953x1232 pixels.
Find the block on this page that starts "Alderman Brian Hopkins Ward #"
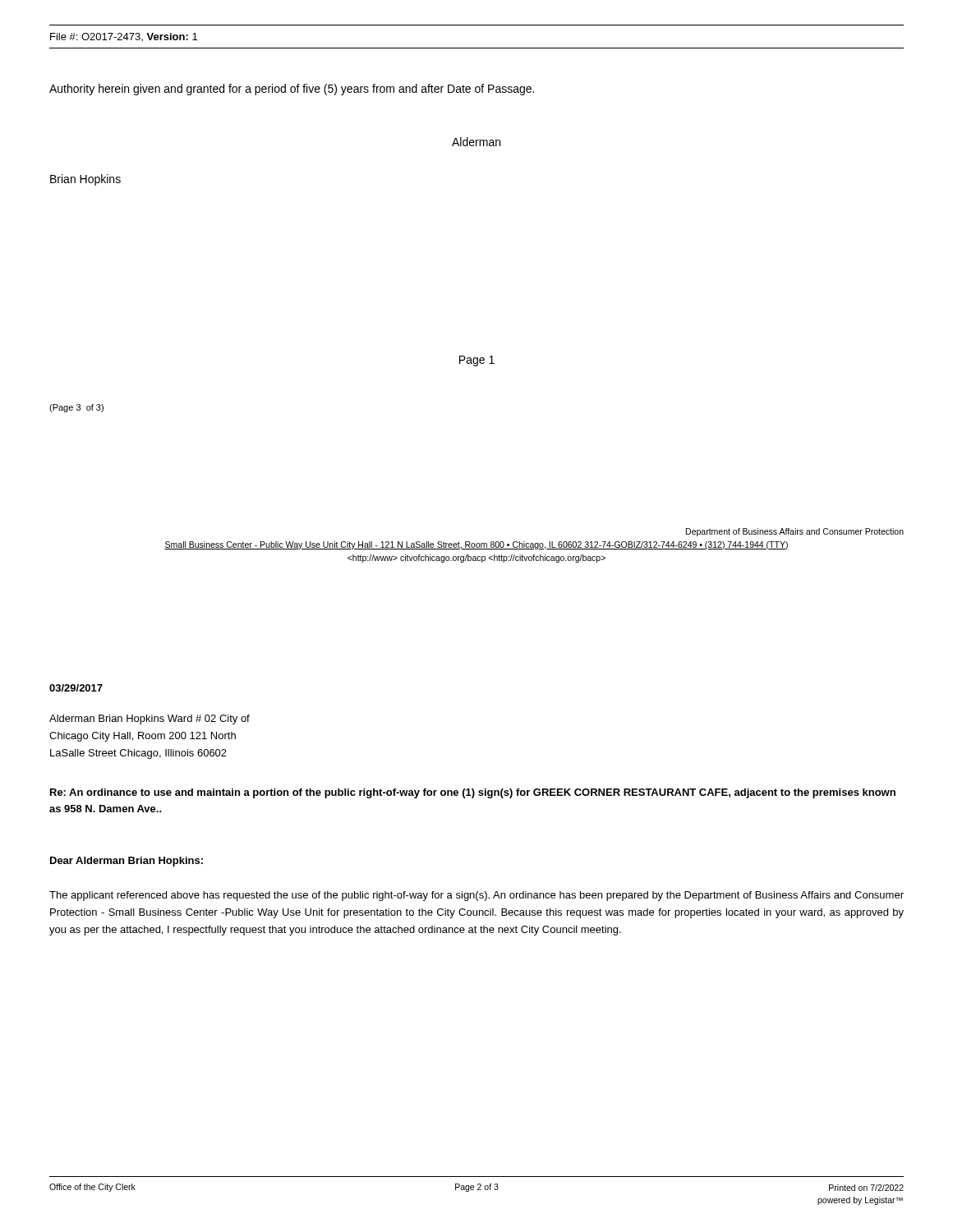click(x=149, y=735)
